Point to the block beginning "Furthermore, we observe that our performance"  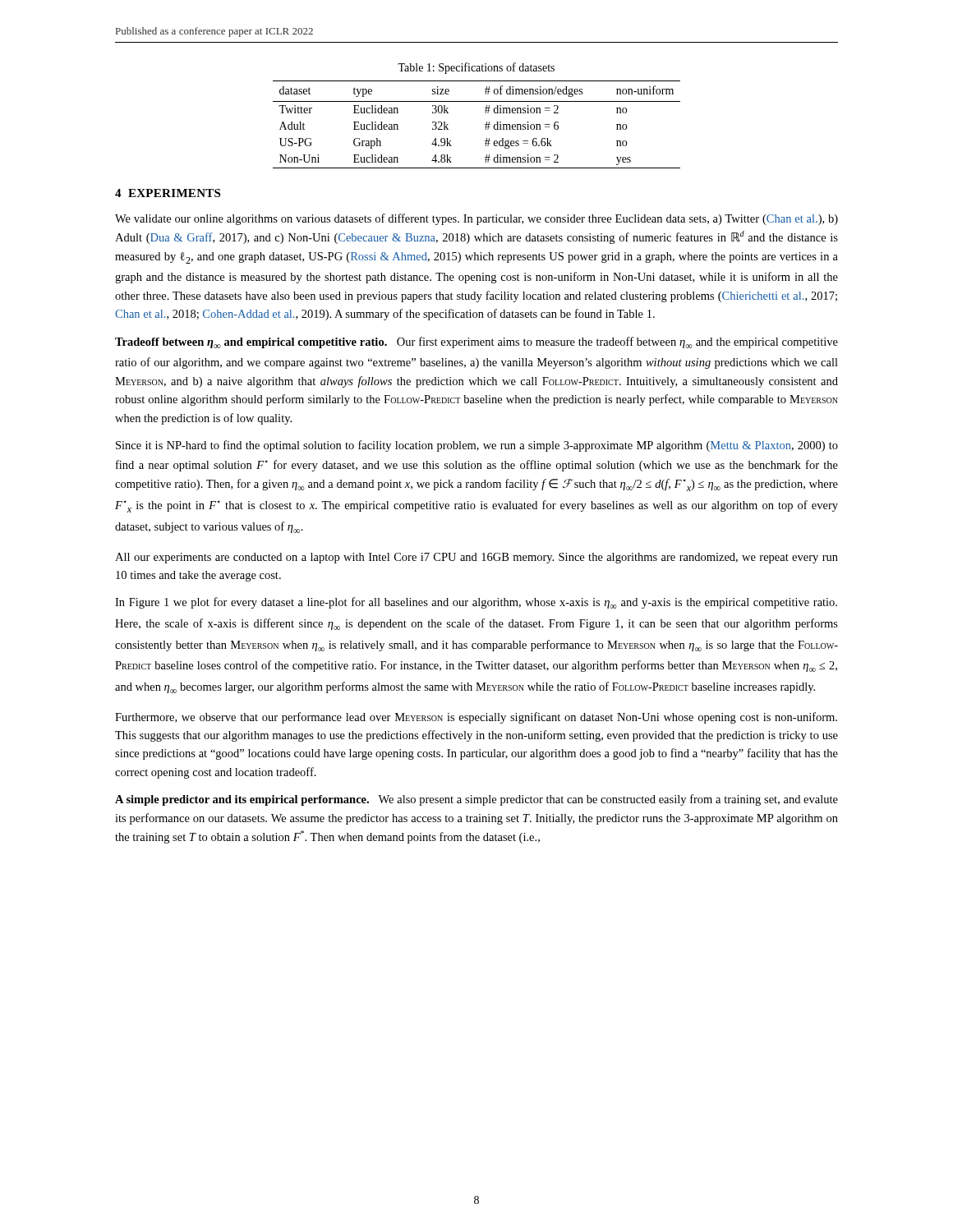point(476,744)
